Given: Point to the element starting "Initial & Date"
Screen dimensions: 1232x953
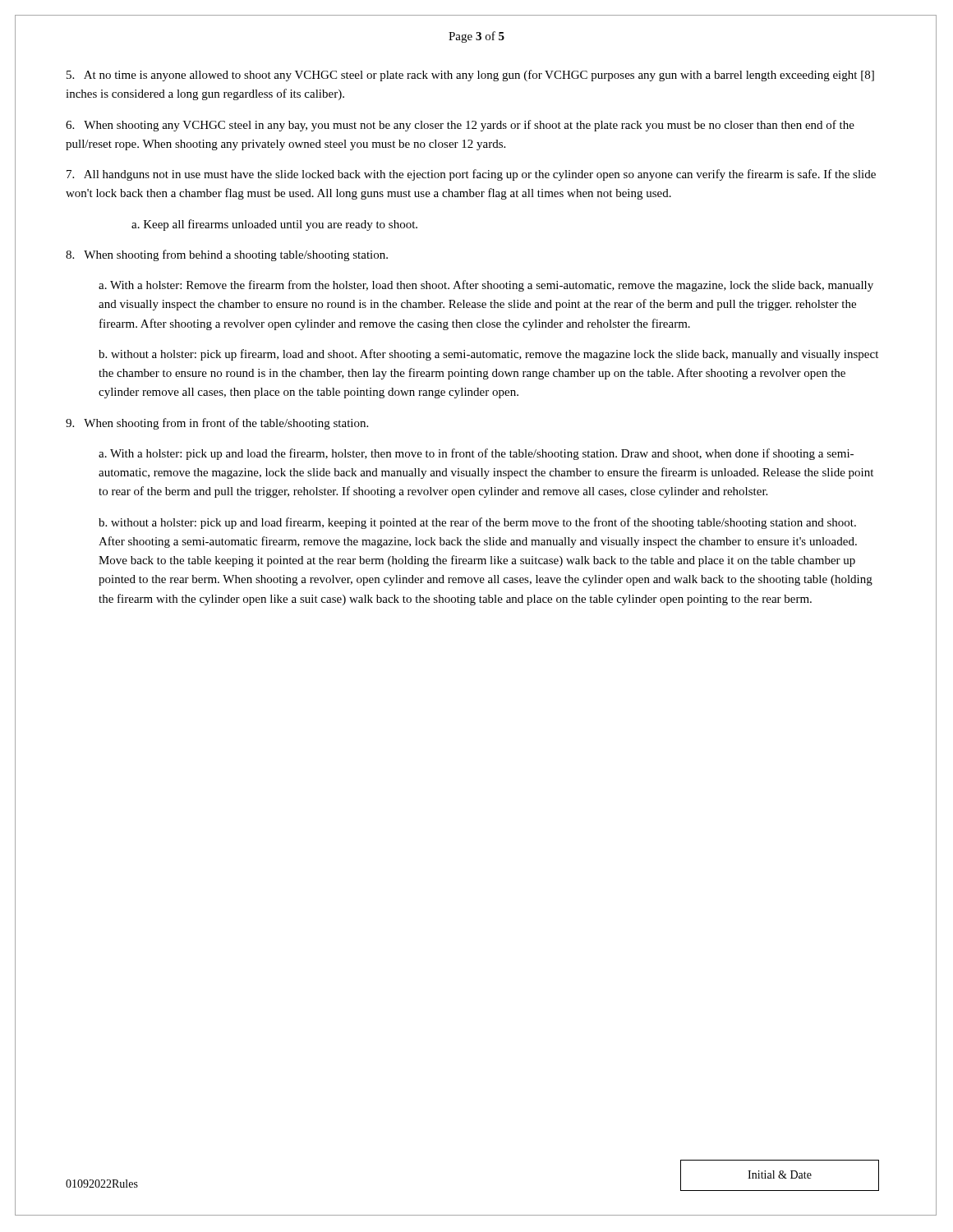Looking at the screenshot, I should click(x=780, y=1175).
